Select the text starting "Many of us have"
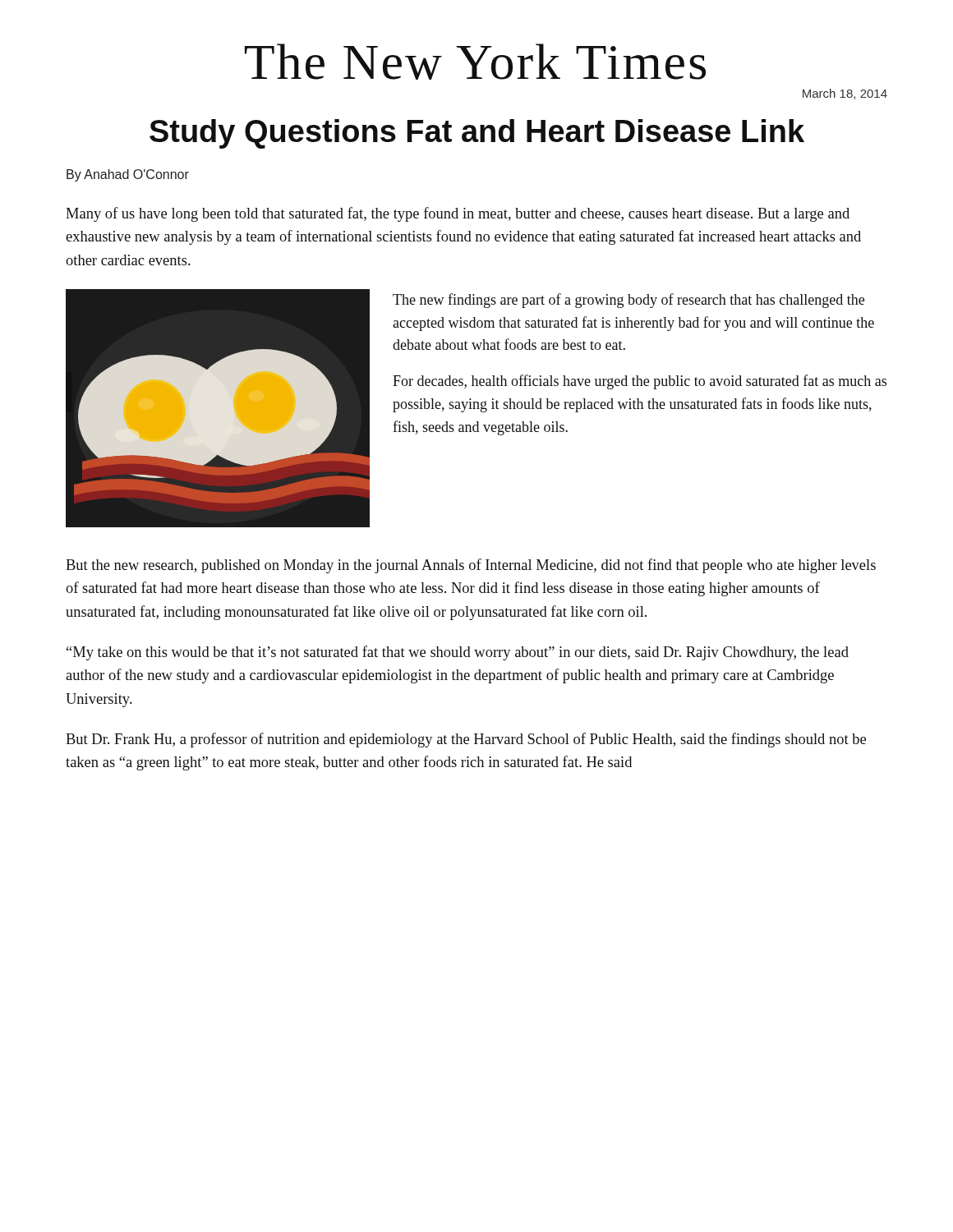Image resolution: width=953 pixels, height=1232 pixels. click(463, 237)
